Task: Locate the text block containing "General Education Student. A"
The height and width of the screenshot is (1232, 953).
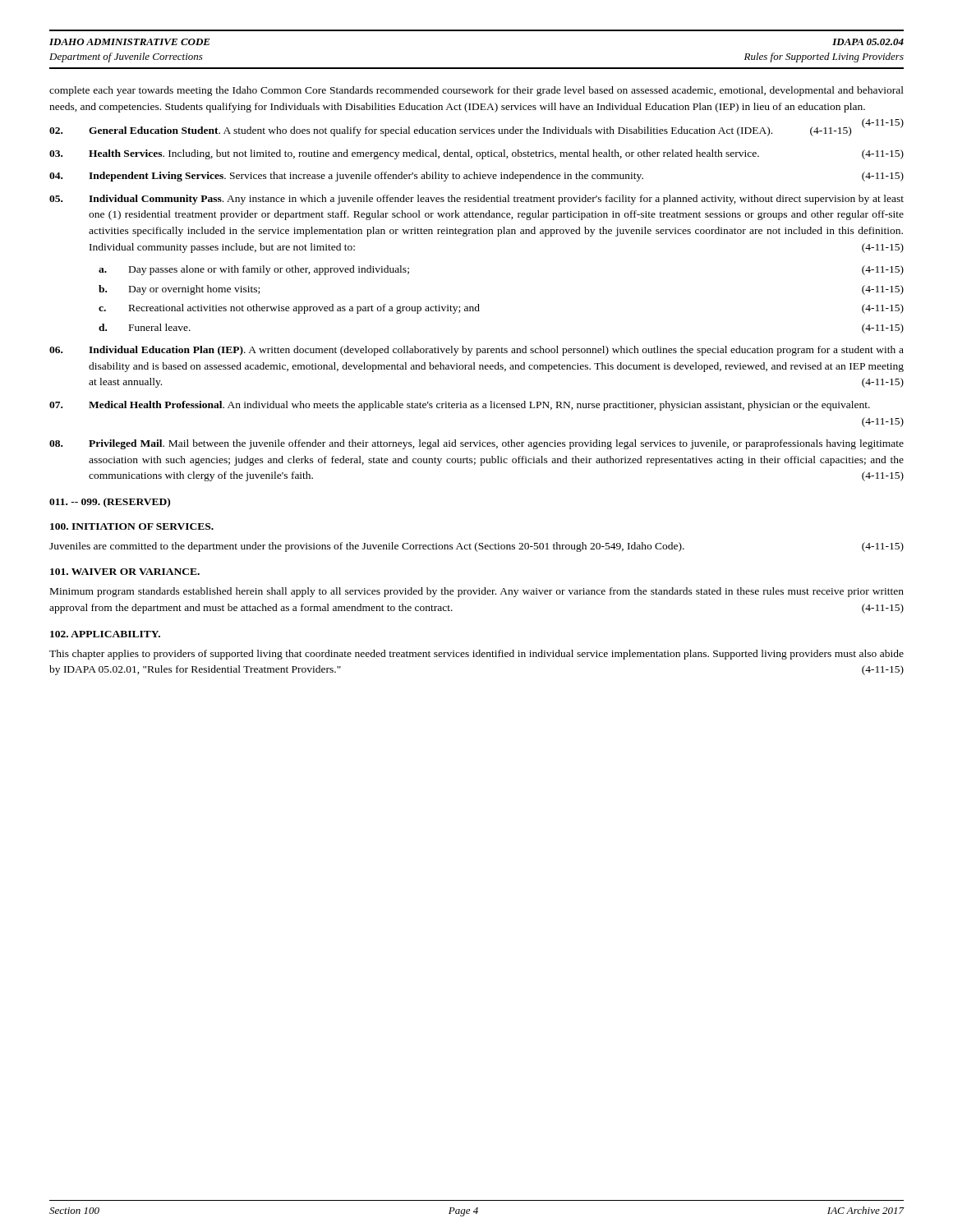Action: pos(451,131)
